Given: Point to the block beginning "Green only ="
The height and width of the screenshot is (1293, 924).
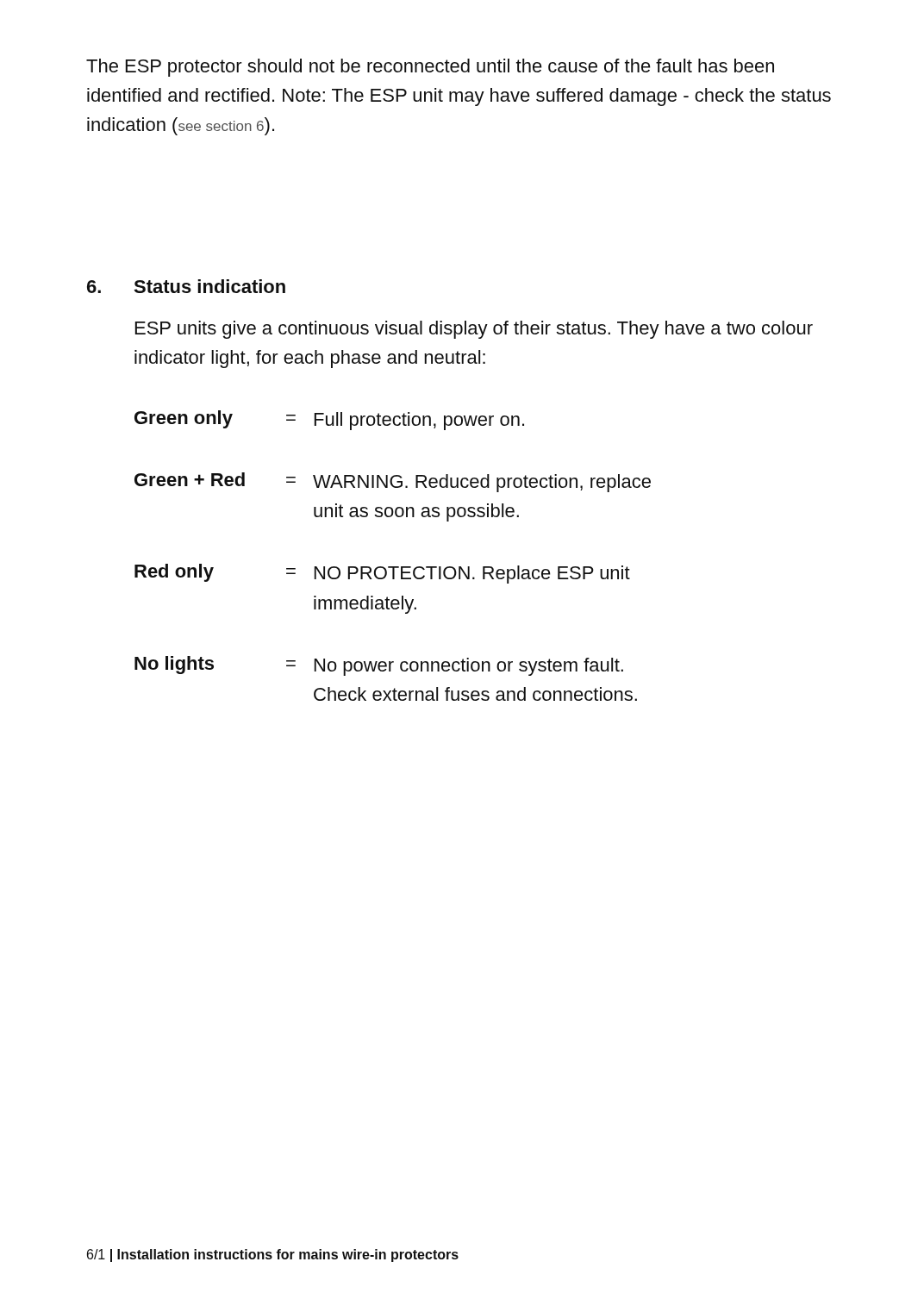Looking at the screenshot, I should click(x=494, y=420).
